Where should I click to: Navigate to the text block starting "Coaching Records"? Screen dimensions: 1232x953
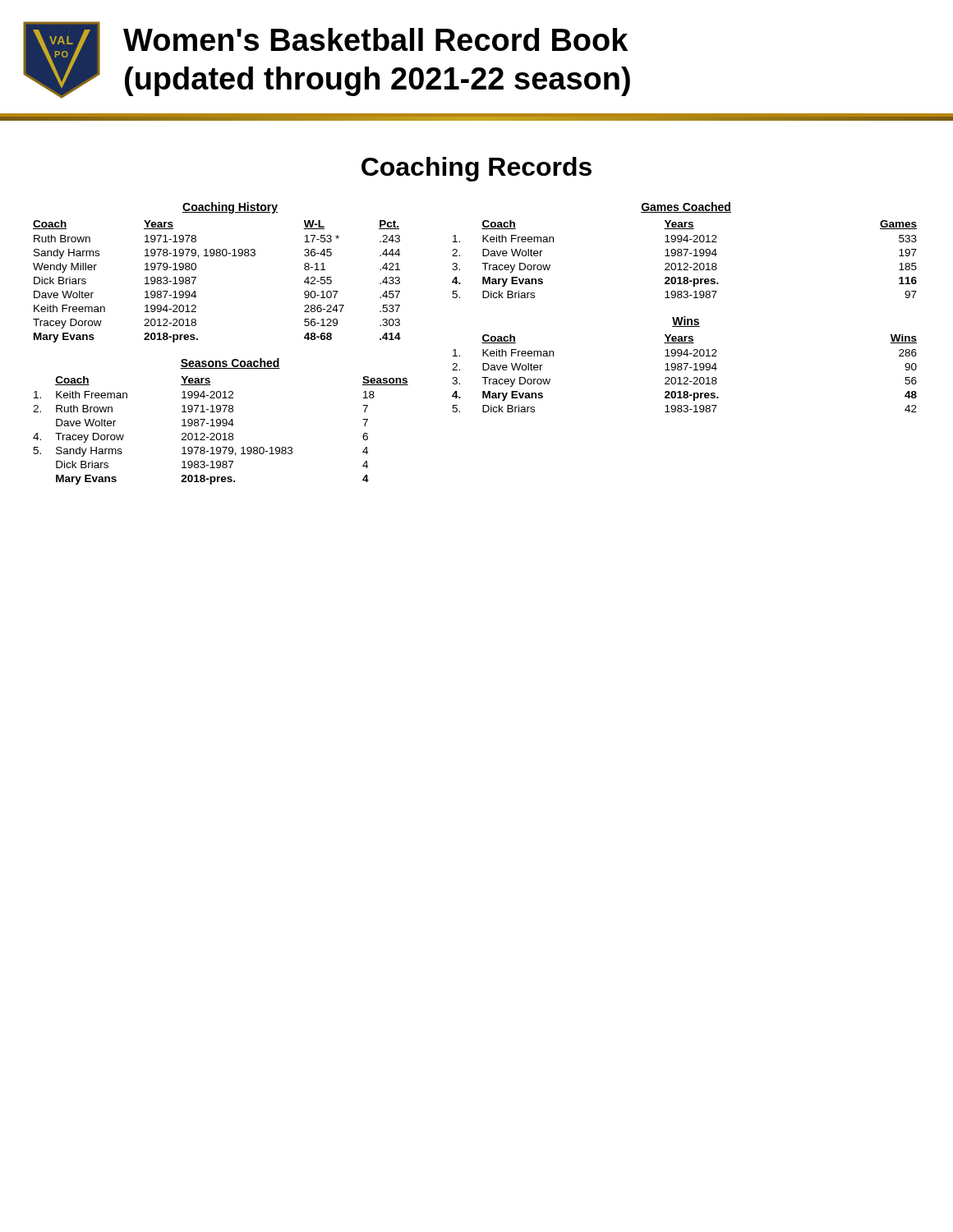point(476,167)
